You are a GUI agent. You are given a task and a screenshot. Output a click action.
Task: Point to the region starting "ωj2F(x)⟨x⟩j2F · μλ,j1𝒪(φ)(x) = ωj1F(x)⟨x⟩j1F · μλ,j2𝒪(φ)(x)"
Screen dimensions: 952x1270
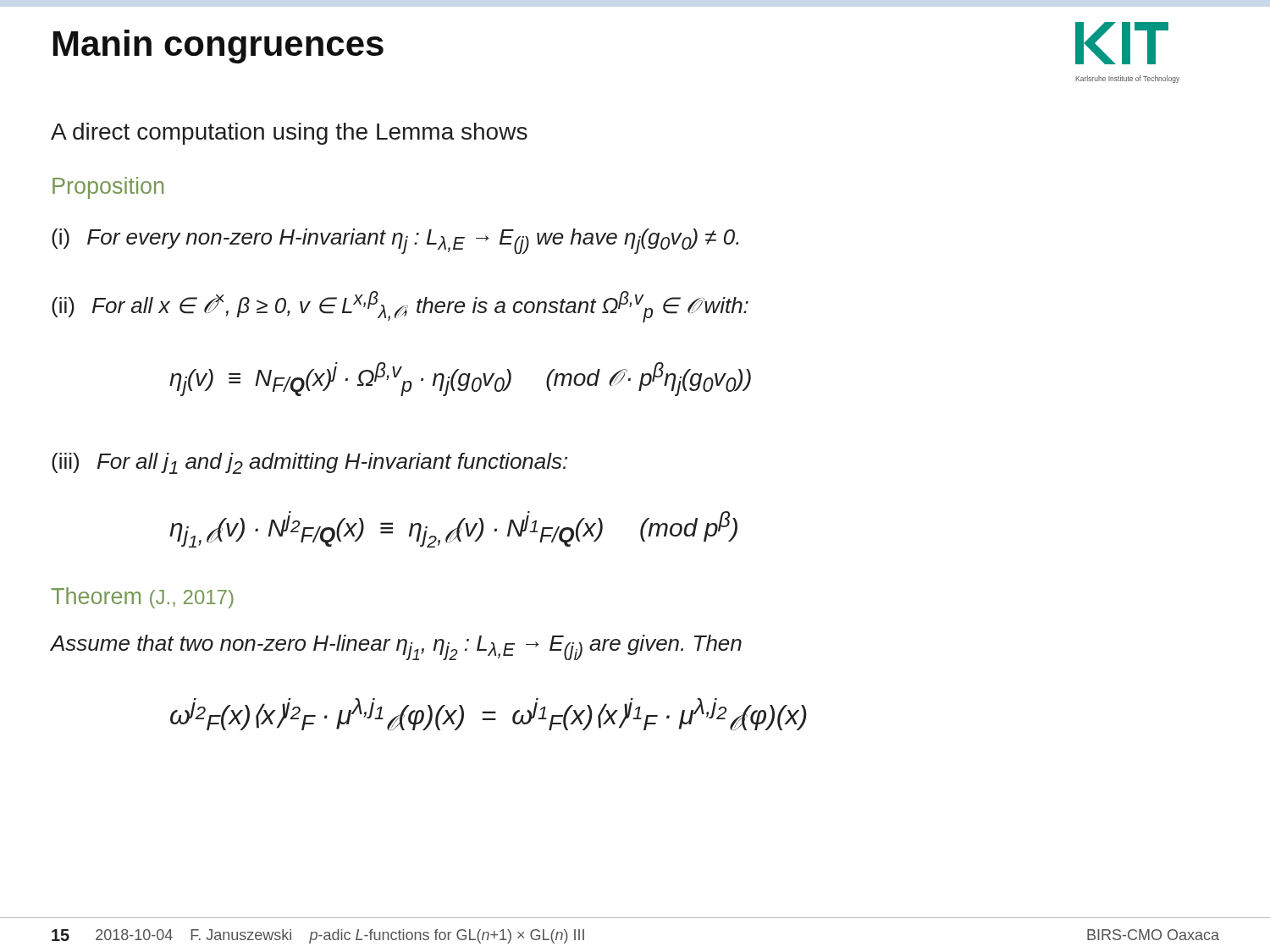[x=489, y=715]
